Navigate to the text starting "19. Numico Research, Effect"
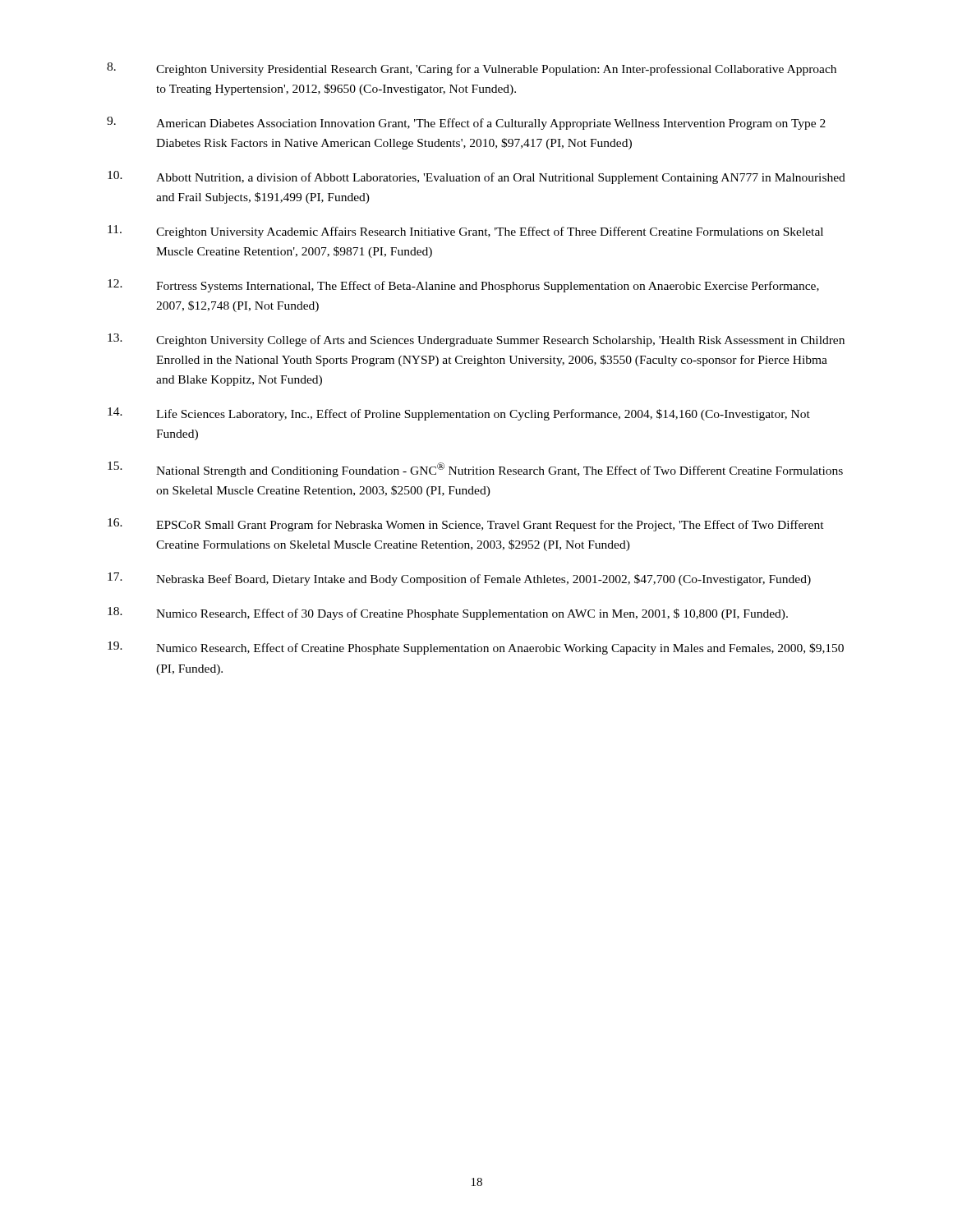The image size is (953, 1232). click(476, 658)
